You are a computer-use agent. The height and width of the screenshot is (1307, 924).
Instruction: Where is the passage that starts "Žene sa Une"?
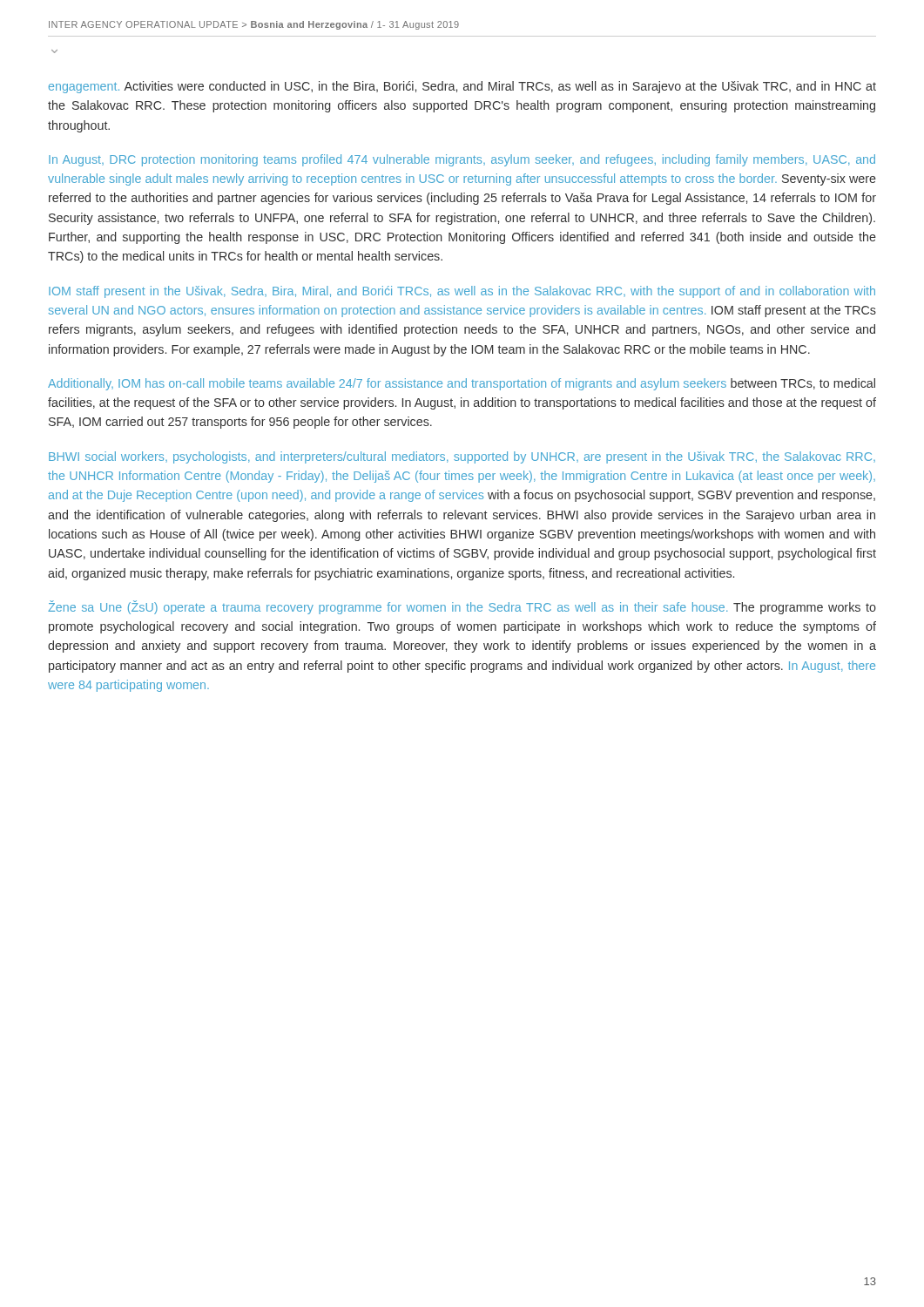[462, 646]
